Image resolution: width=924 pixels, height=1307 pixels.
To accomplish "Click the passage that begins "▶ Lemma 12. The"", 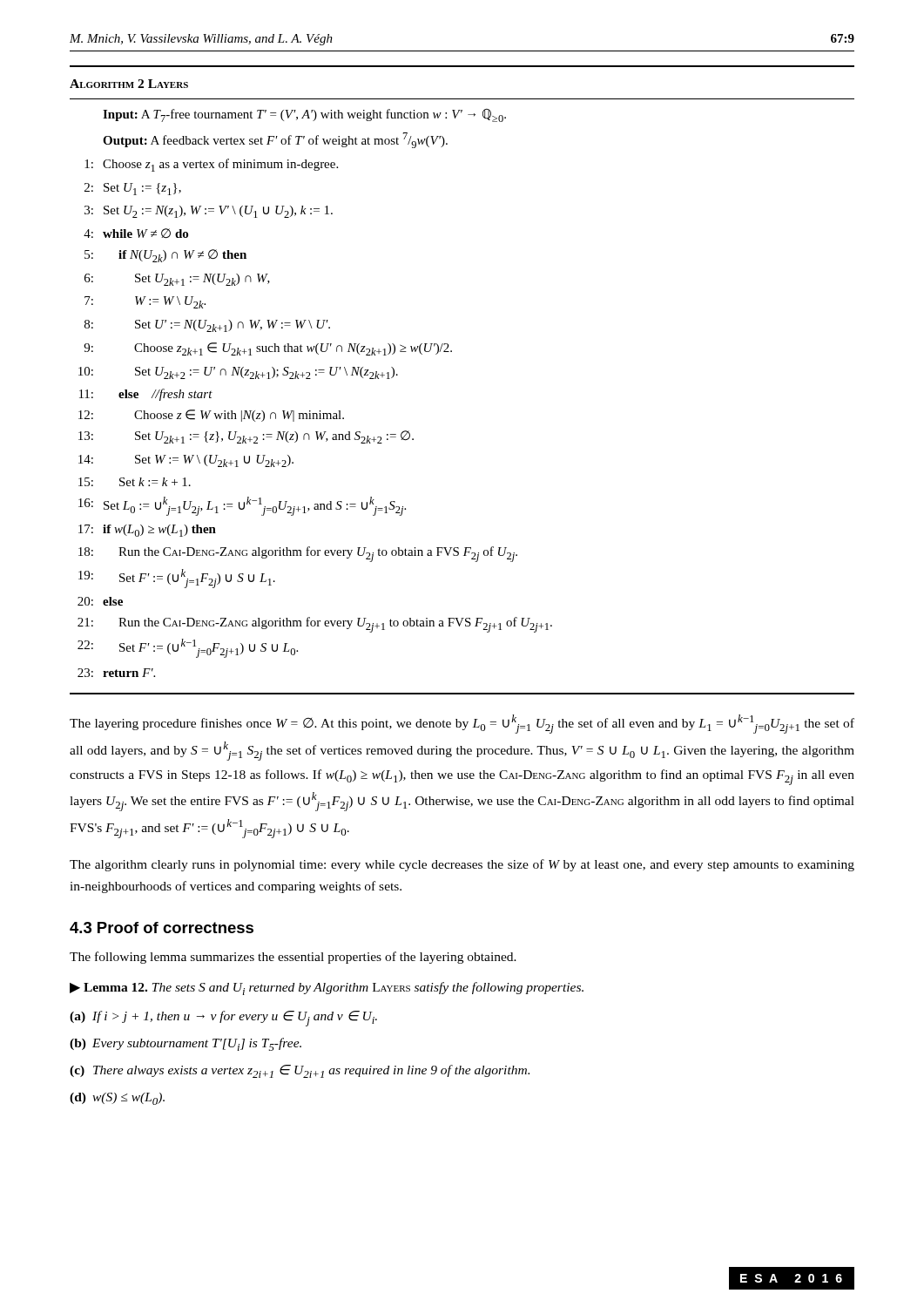I will pos(327,988).
